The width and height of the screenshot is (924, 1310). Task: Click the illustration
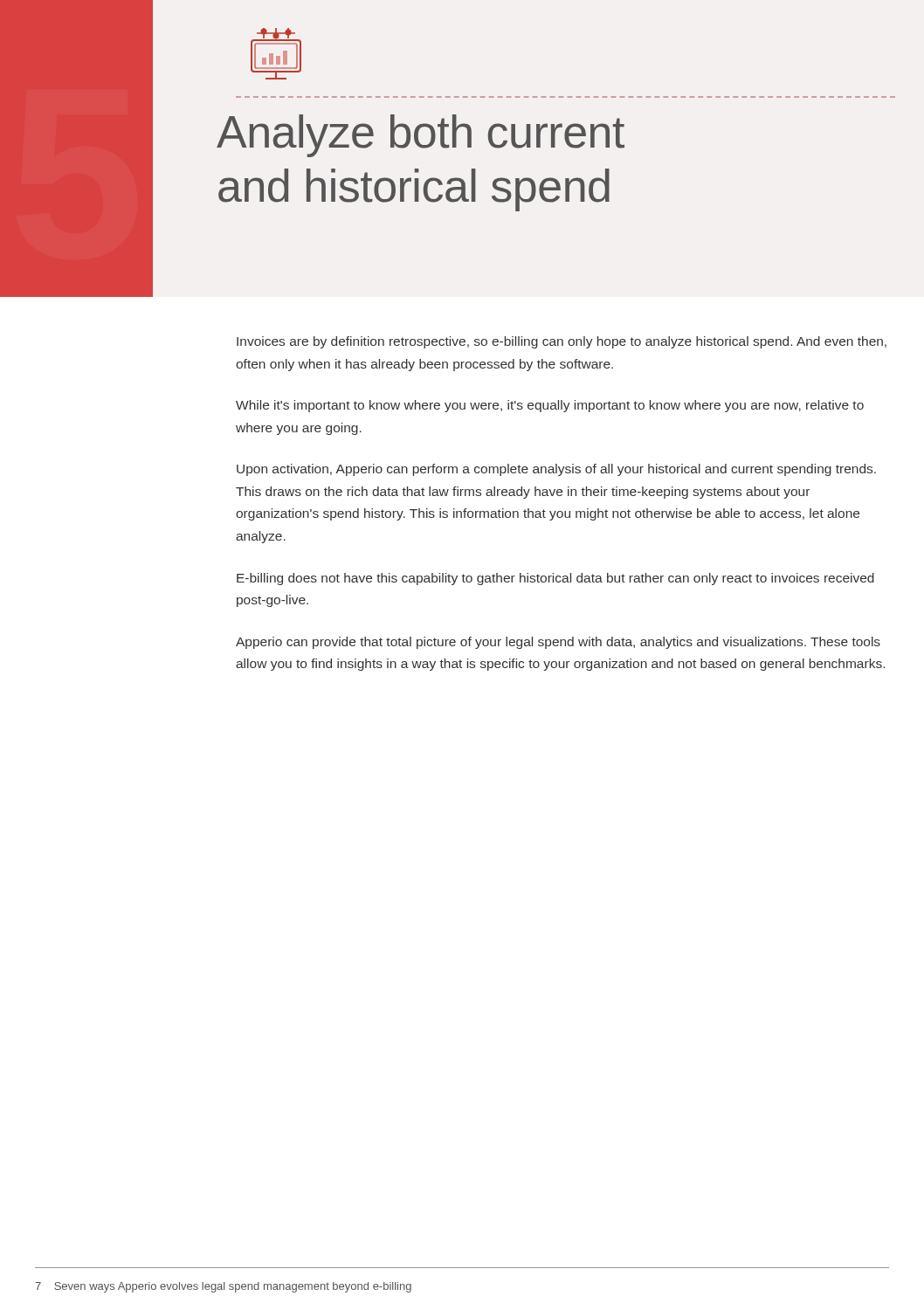(275, 55)
